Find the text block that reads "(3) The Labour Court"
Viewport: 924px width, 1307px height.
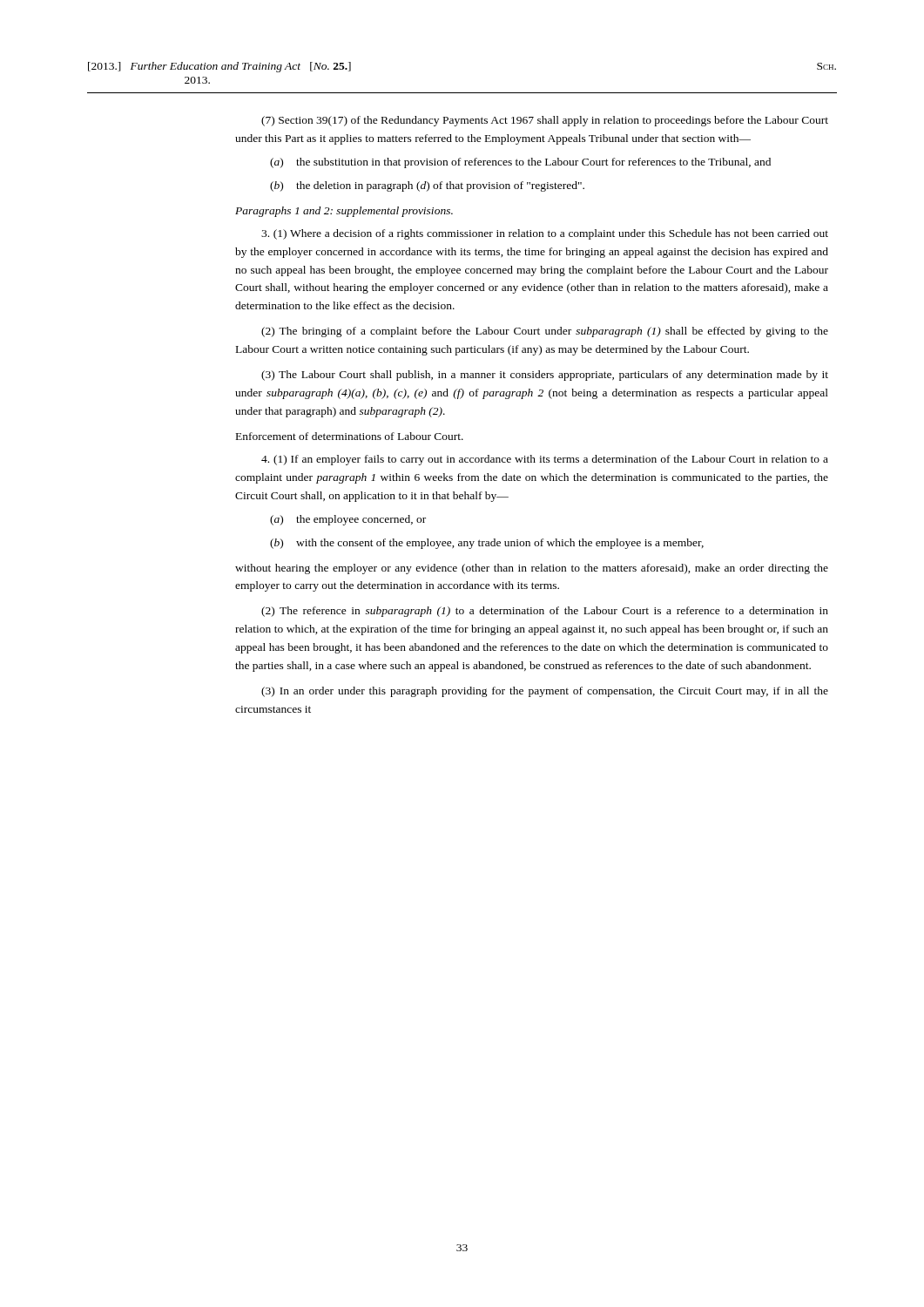click(532, 393)
